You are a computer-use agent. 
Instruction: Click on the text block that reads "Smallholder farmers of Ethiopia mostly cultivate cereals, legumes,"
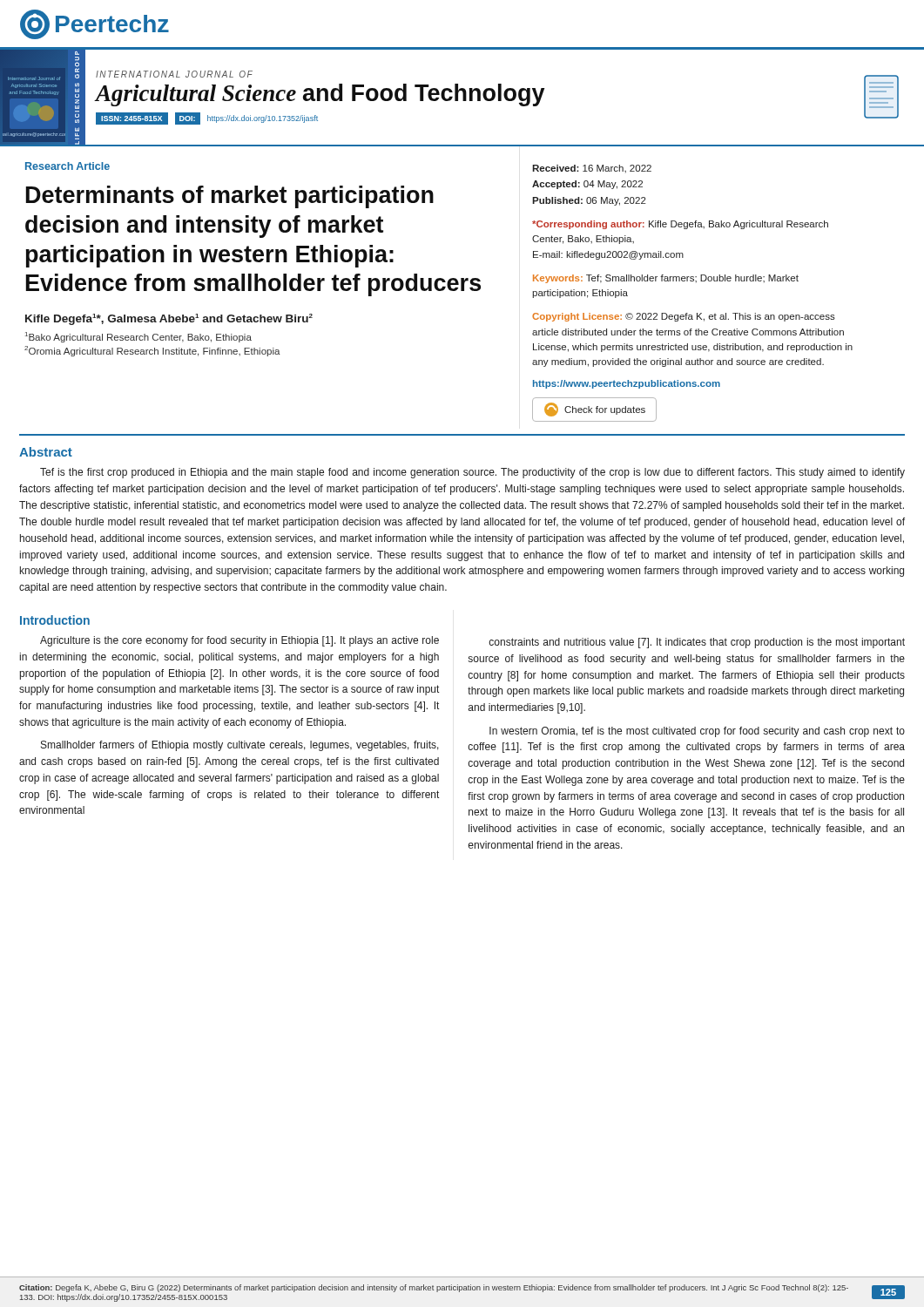pyautogui.click(x=229, y=778)
